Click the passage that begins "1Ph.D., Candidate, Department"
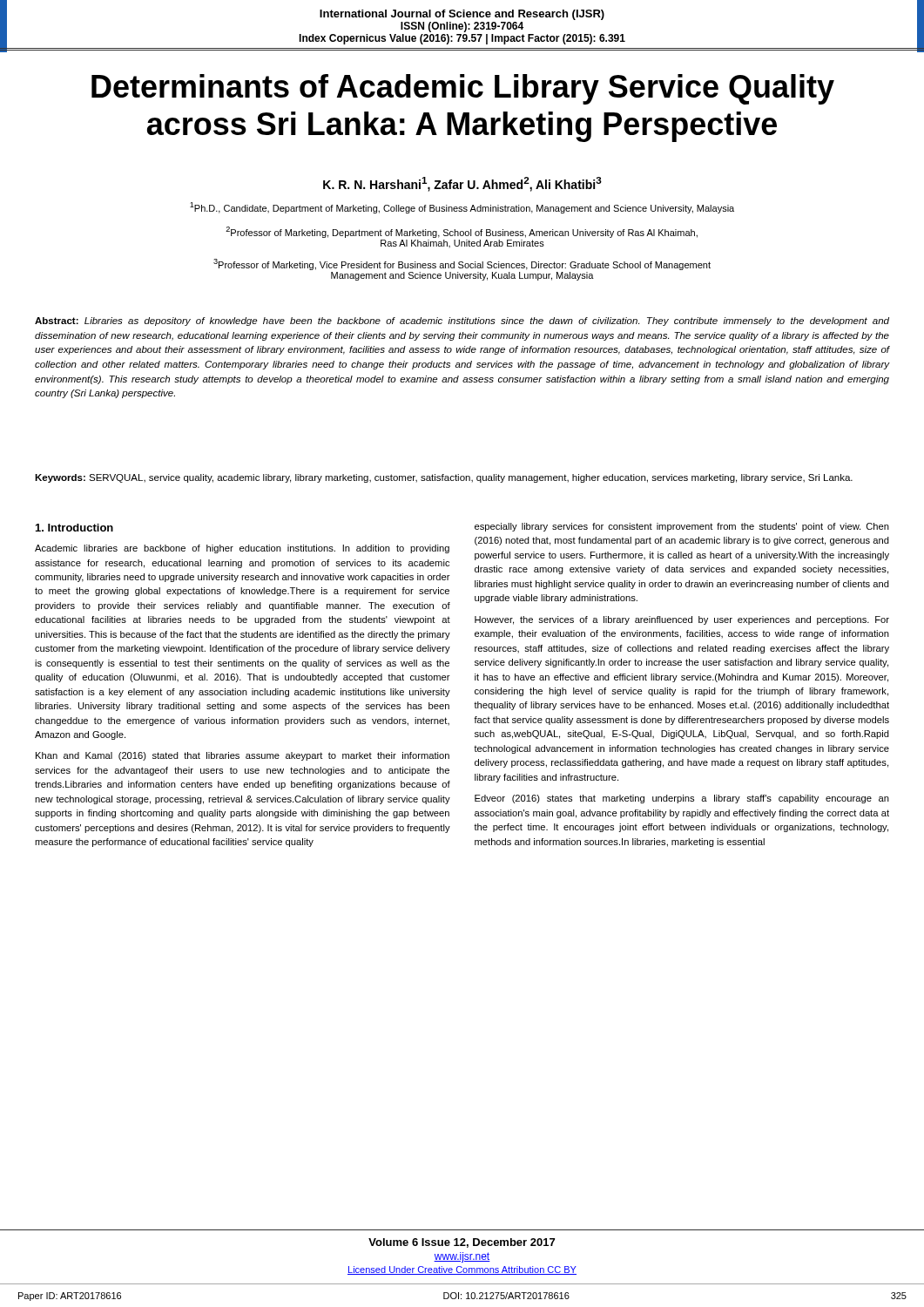This screenshot has width=924, height=1307. click(x=462, y=207)
